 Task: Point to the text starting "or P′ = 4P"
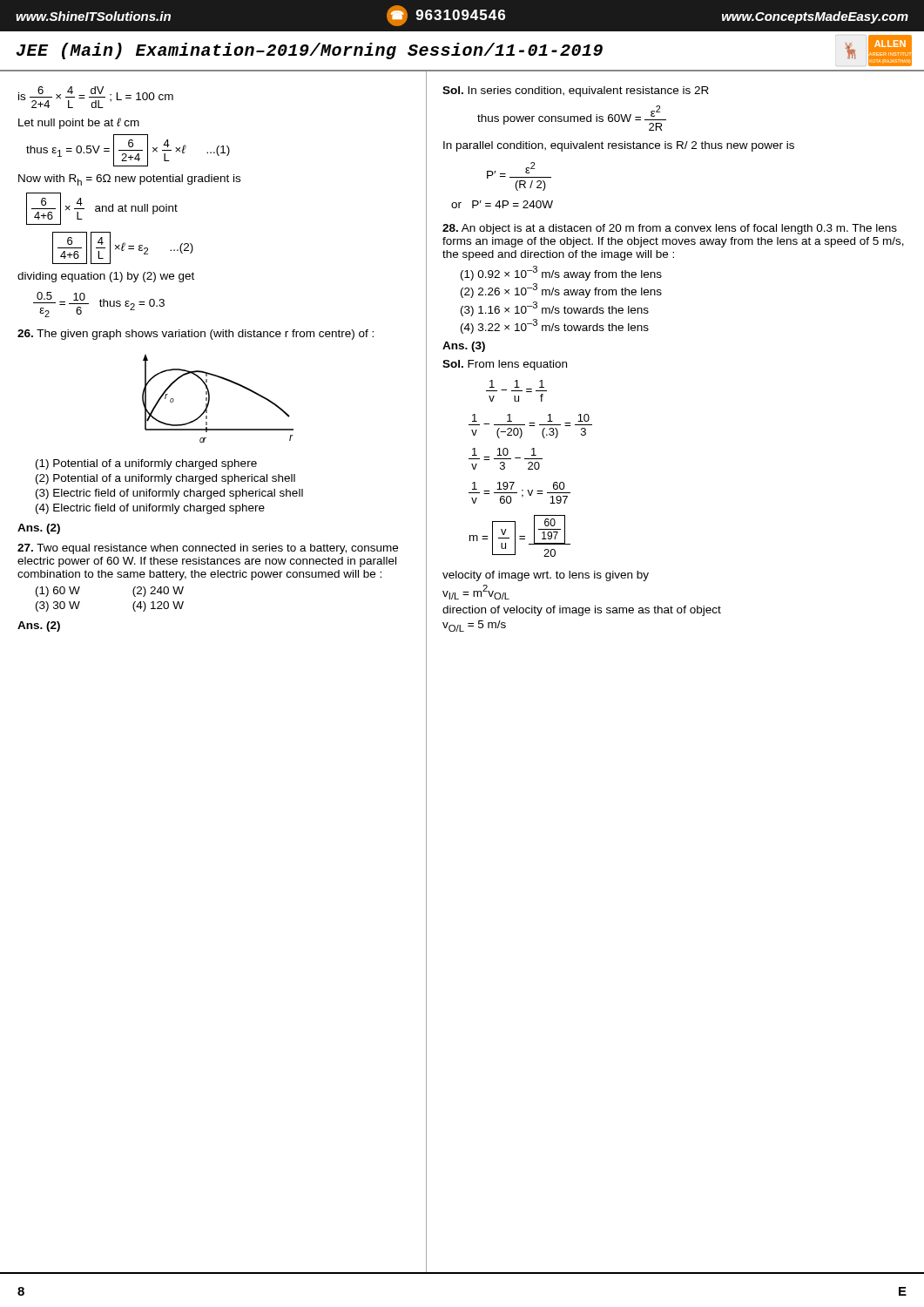point(502,204)
